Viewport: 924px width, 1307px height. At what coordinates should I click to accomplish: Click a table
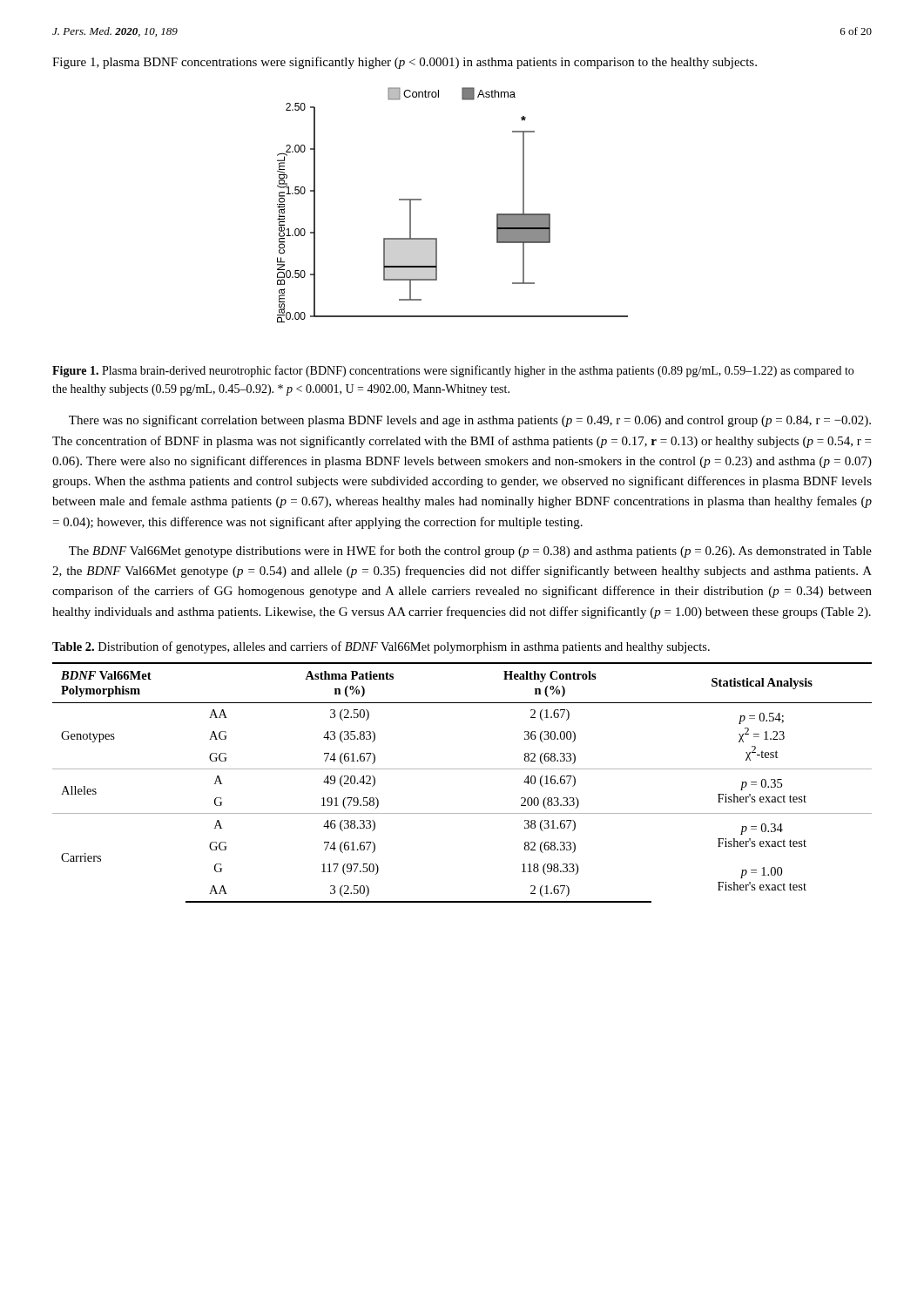point(462,782)
